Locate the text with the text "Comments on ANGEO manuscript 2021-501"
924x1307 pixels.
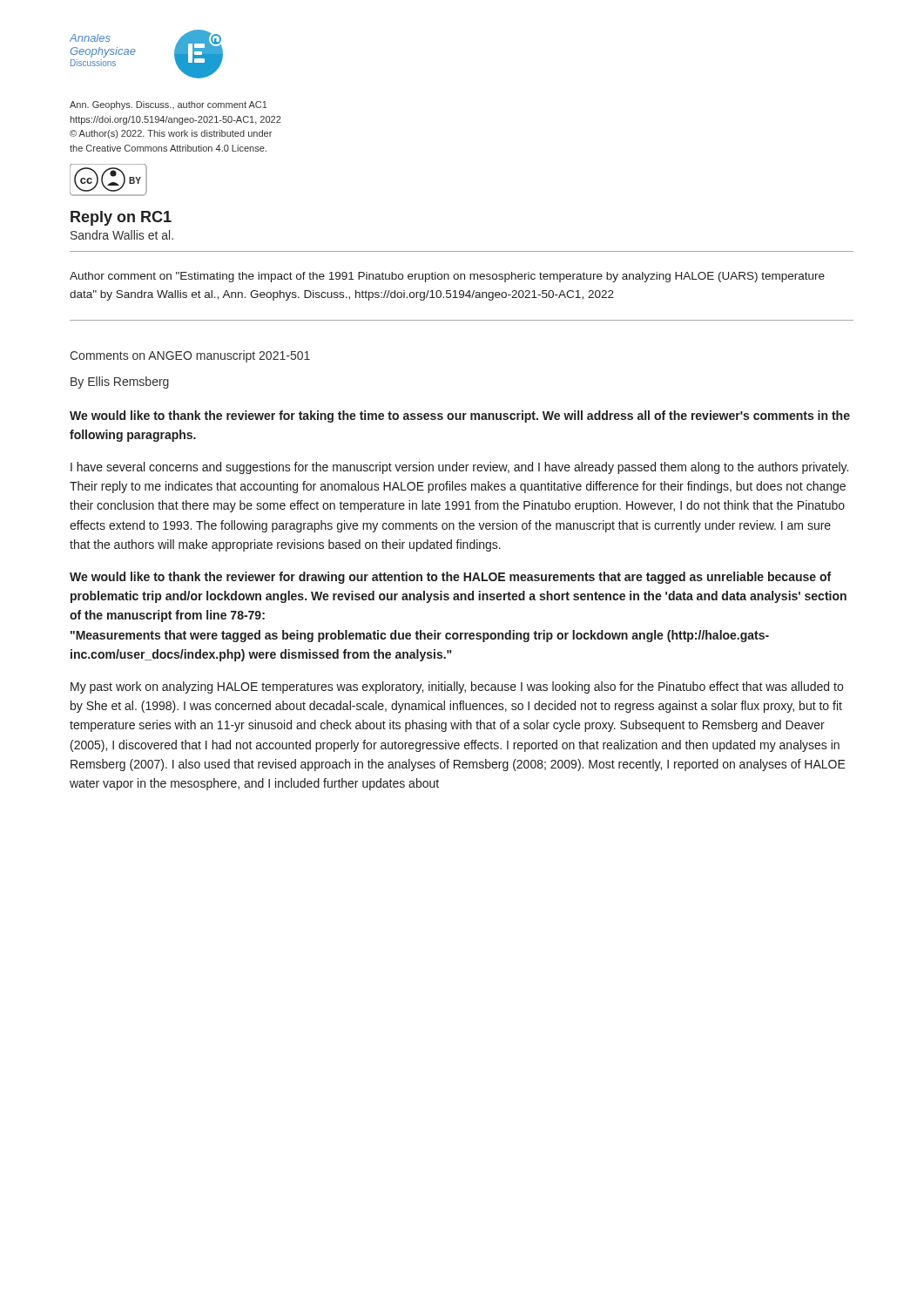(190, 355)
